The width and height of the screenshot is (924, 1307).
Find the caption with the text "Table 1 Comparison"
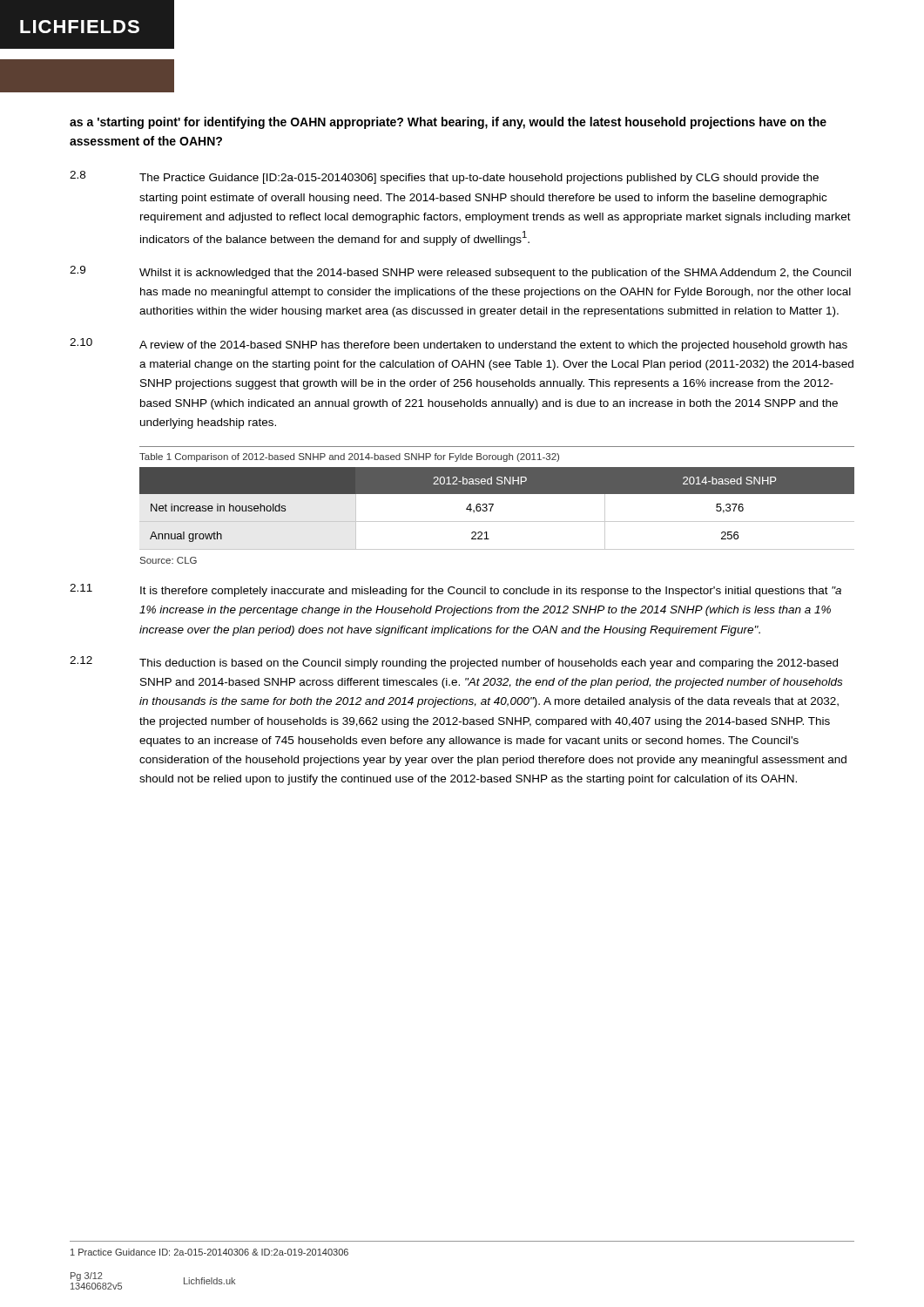tap(350, 457)
